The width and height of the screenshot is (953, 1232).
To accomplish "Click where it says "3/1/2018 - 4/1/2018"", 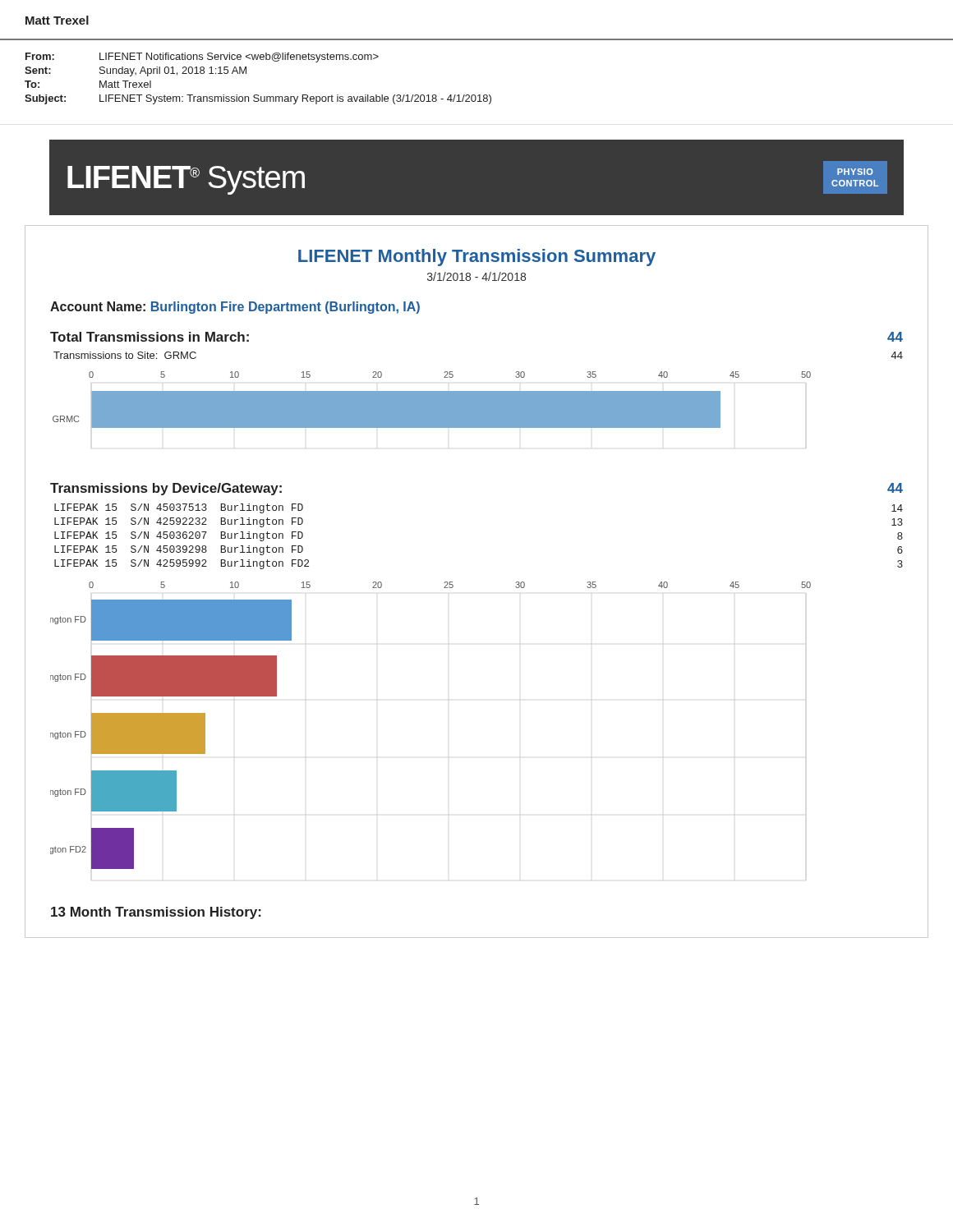I will (476, 277).
